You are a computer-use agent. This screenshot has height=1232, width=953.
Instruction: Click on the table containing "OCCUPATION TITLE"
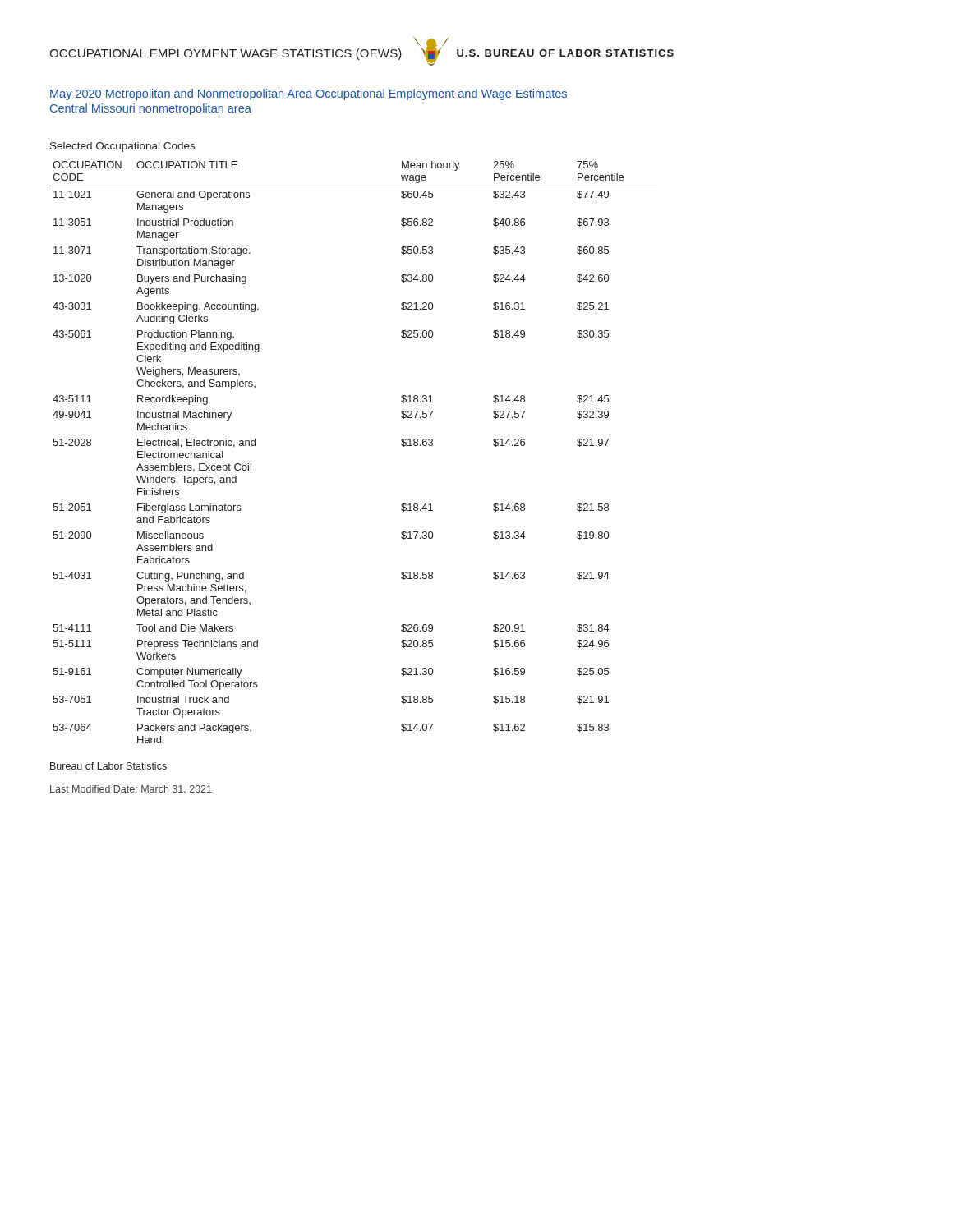(476, 452)
